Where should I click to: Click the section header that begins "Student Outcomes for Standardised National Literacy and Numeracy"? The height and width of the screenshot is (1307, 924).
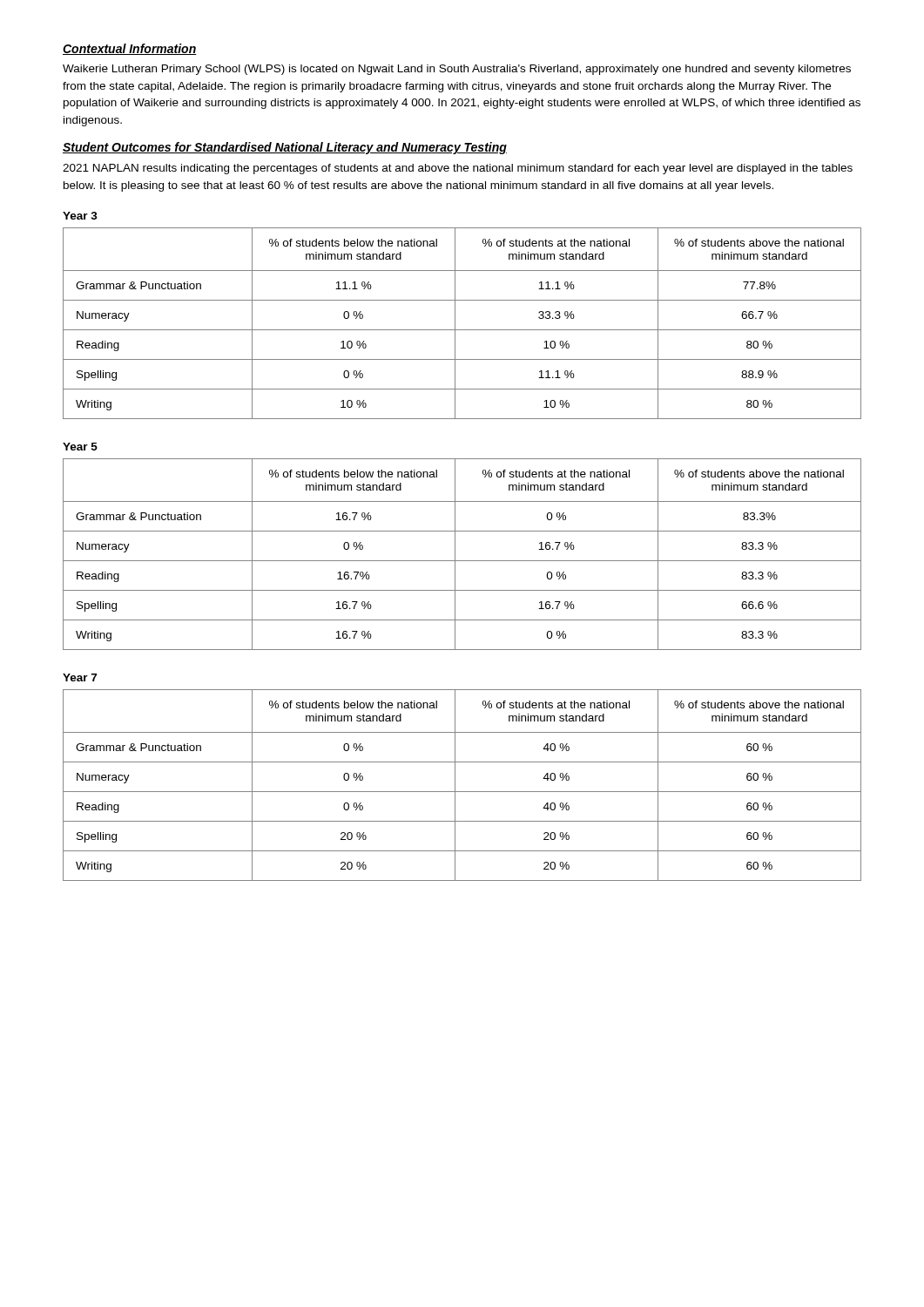click(x=285, y=147)
